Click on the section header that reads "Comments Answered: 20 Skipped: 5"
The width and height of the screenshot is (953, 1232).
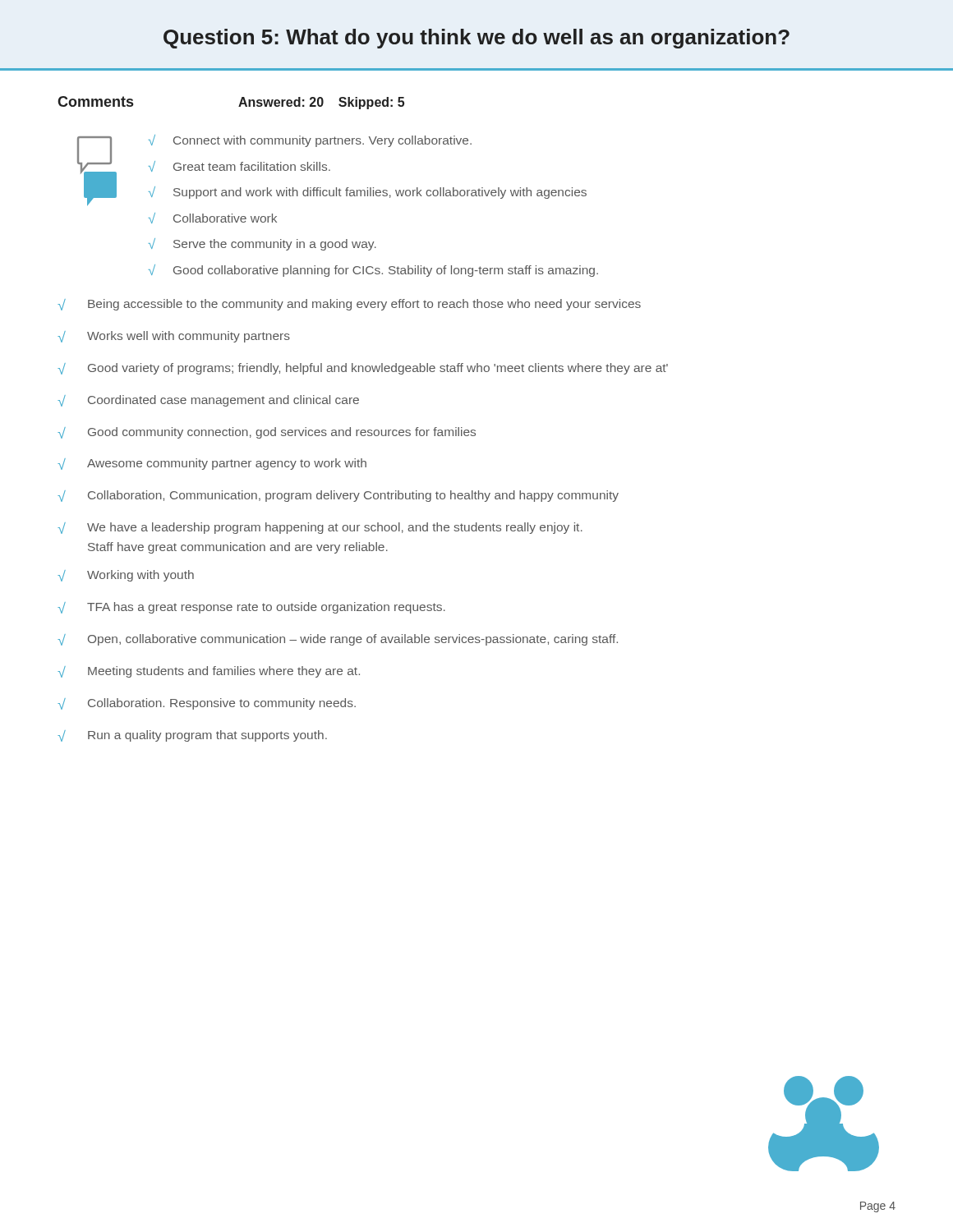point(231,102)
